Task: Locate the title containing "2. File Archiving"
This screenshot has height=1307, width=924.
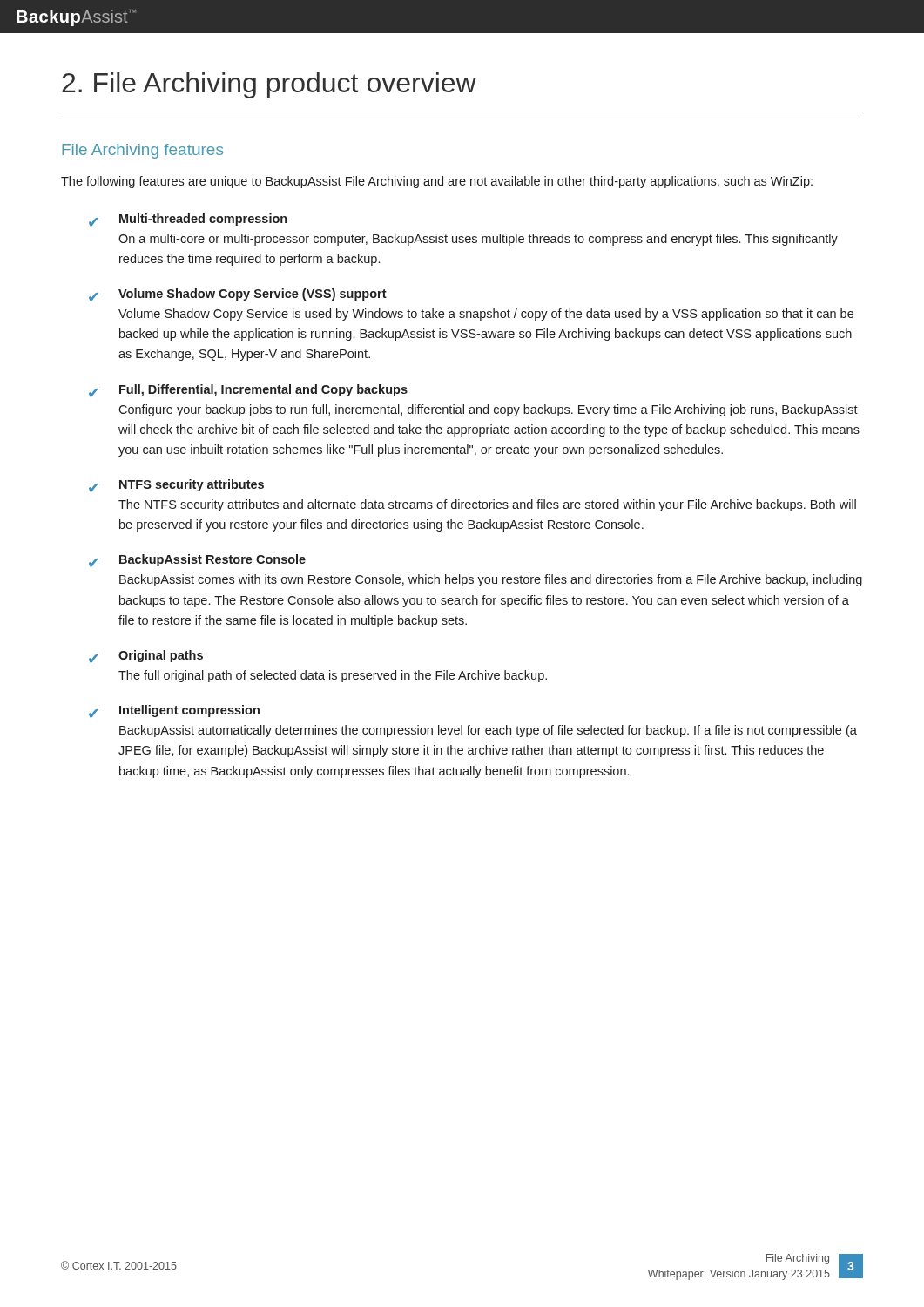Action: 269,83
